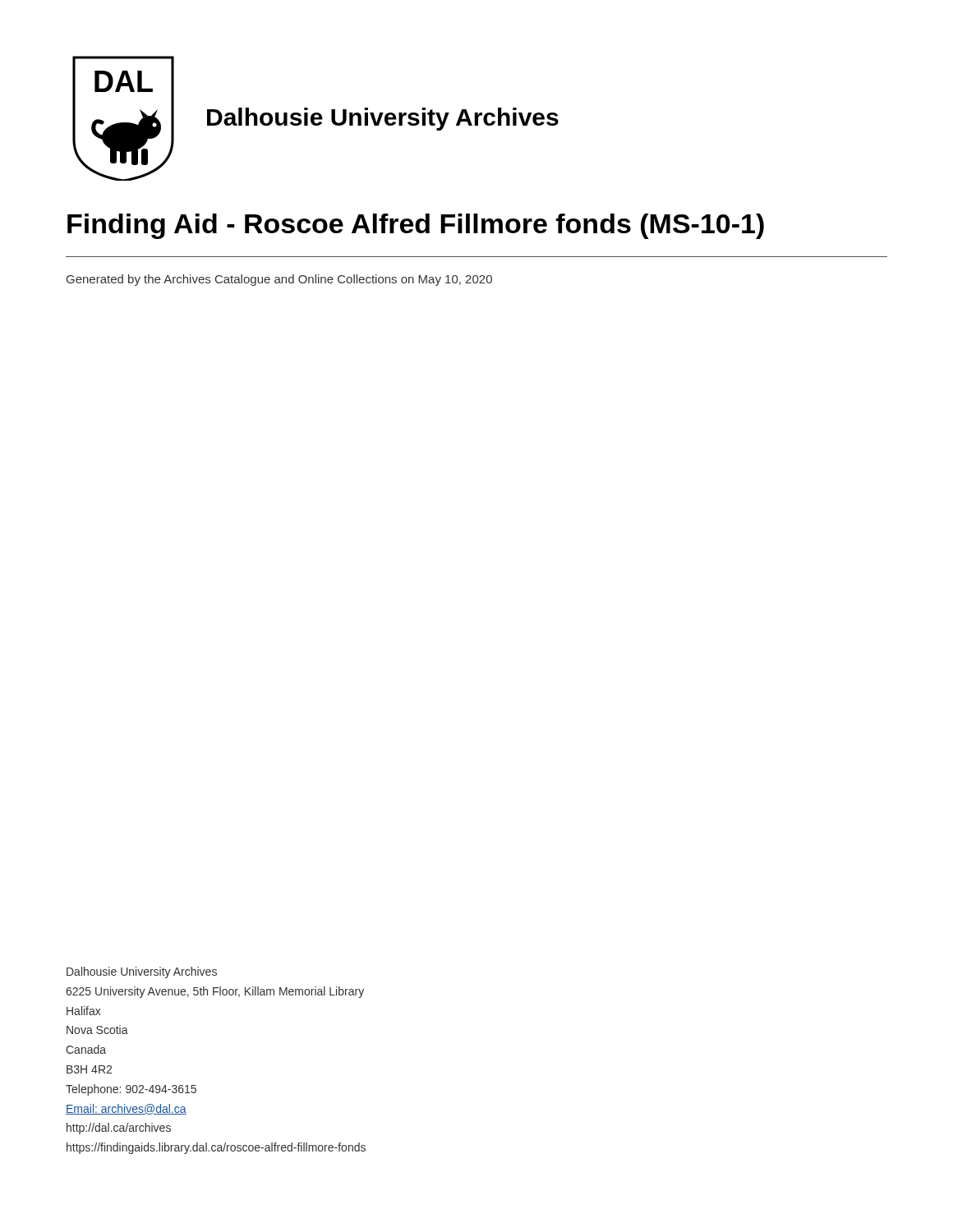Select the text block with the text "Generated by the Archives Catalogue and Online"
This screenshot has height=1232, width=953.
coord(279,279)
